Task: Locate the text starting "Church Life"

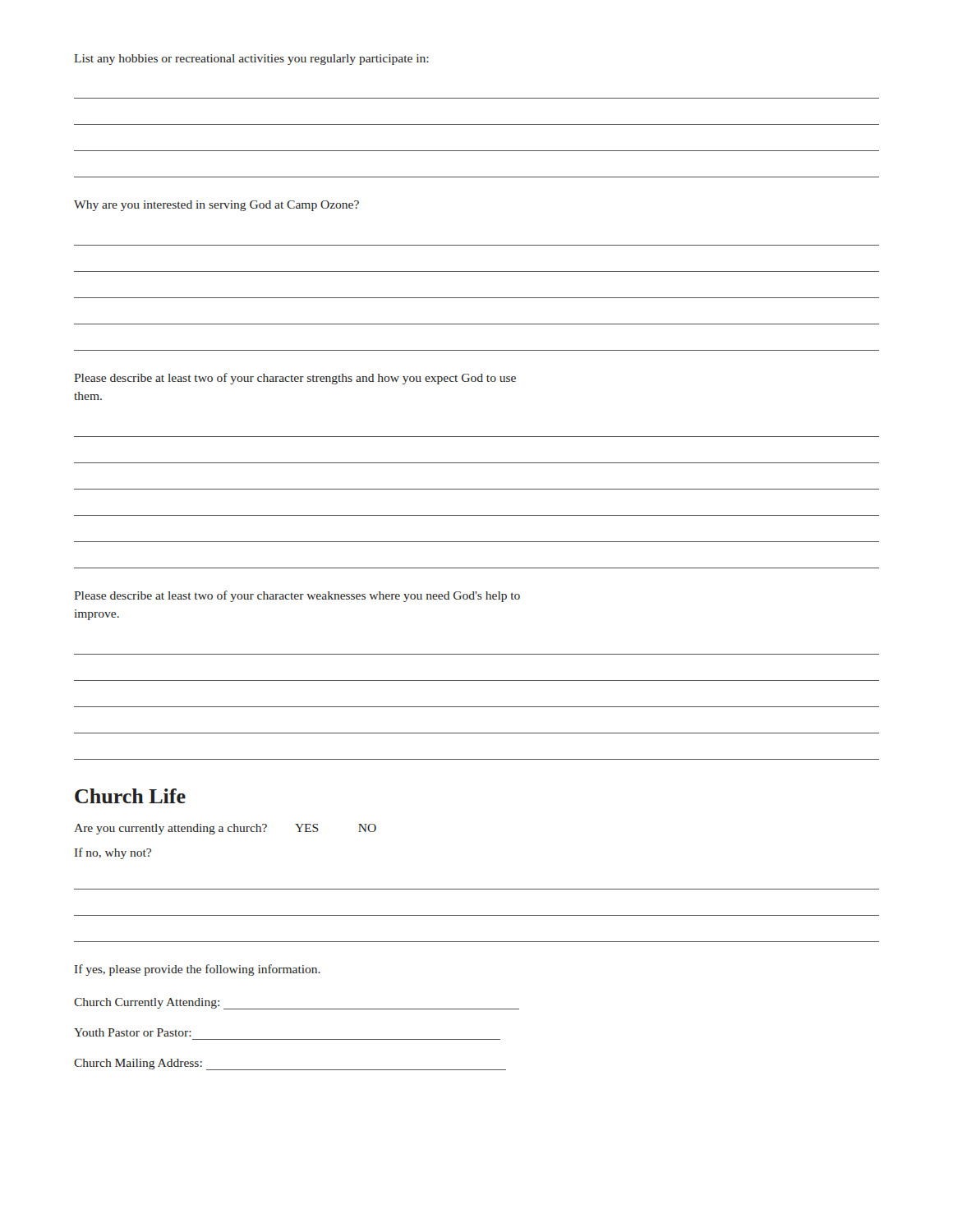Action: point(130,796)
